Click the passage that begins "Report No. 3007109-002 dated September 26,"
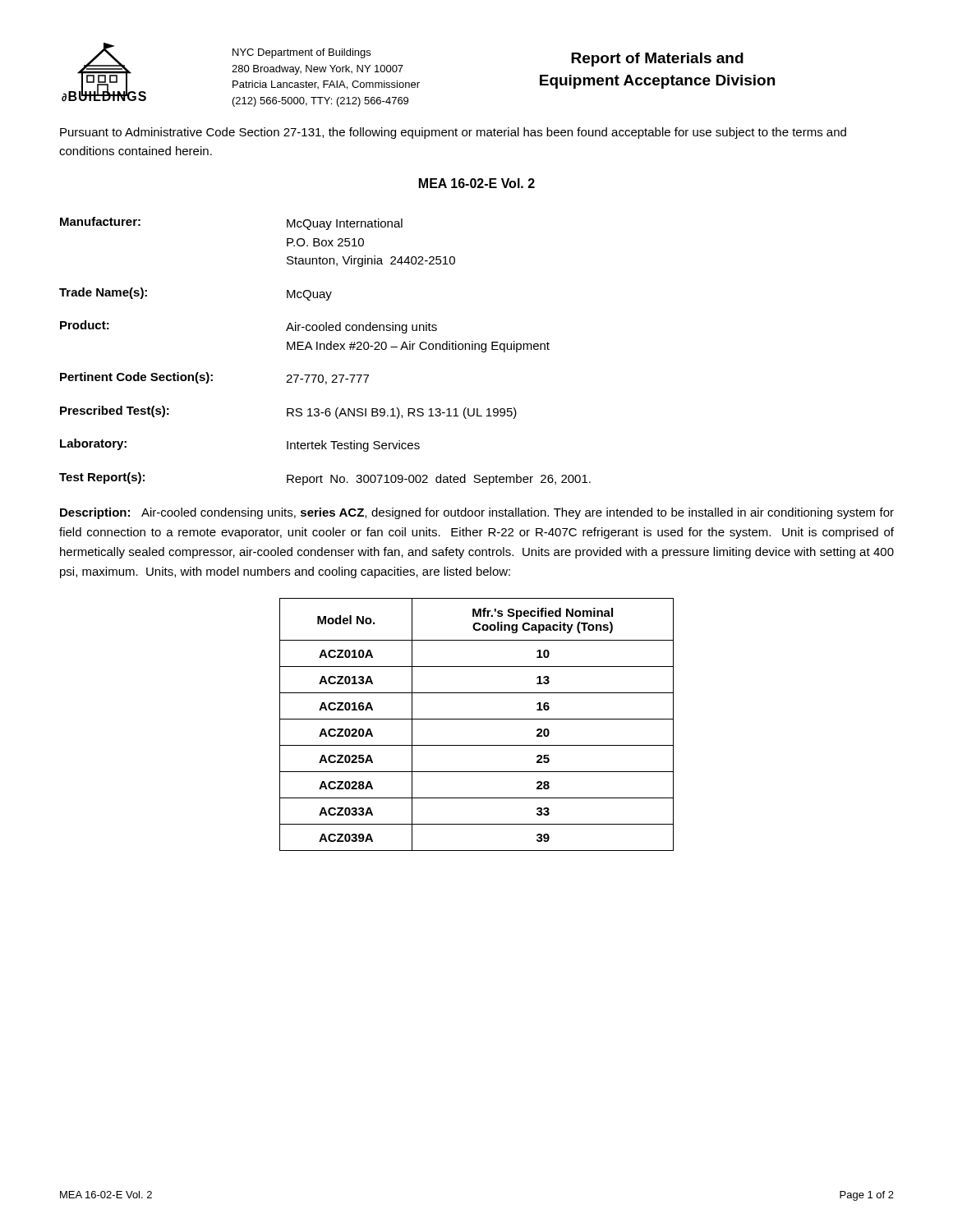953x1232 pixels. point(439,478)
